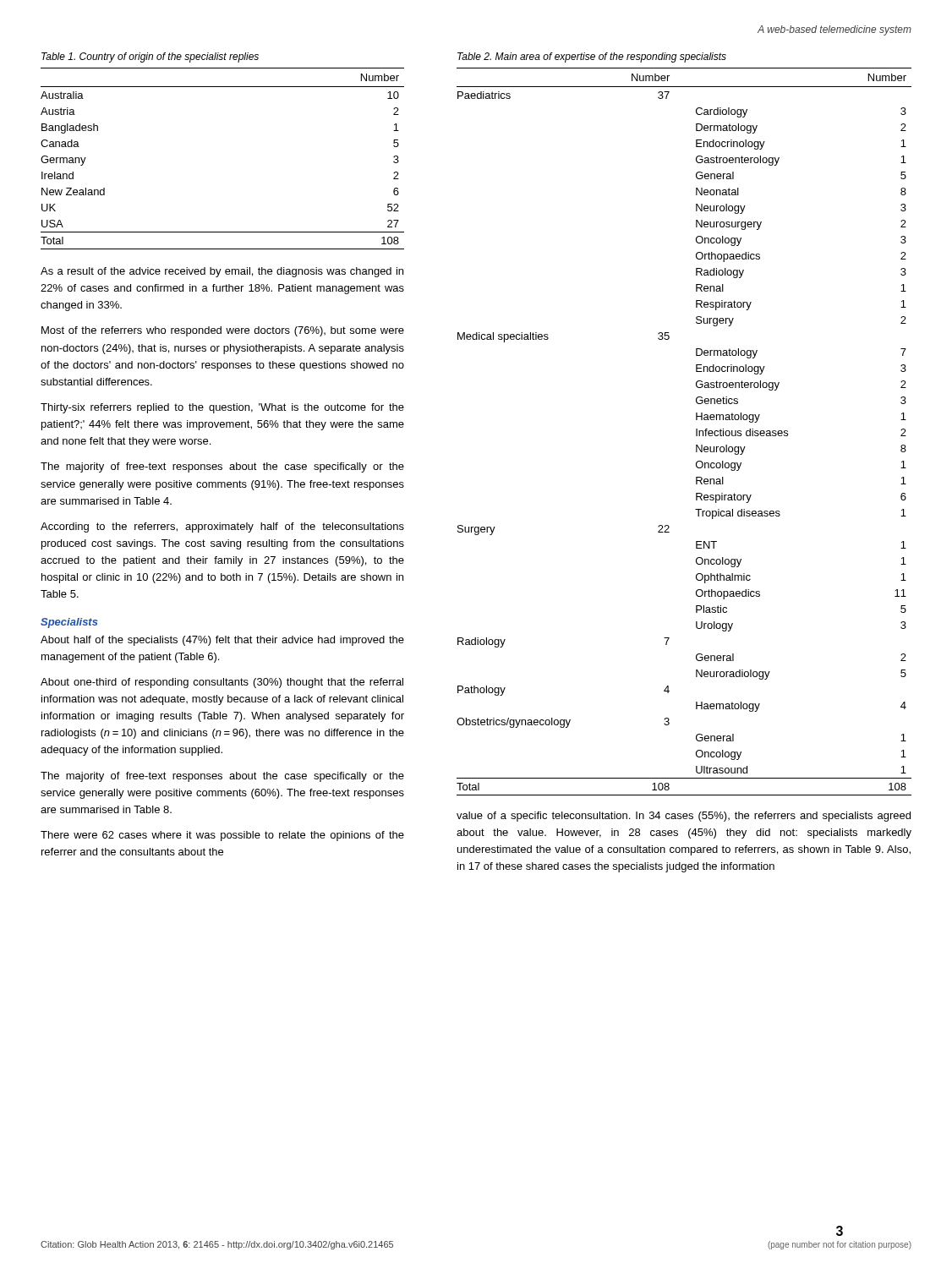
Task: Find the passage starting "About one-third of responding consultants (30%) thought that"
Action: point(222,716)
